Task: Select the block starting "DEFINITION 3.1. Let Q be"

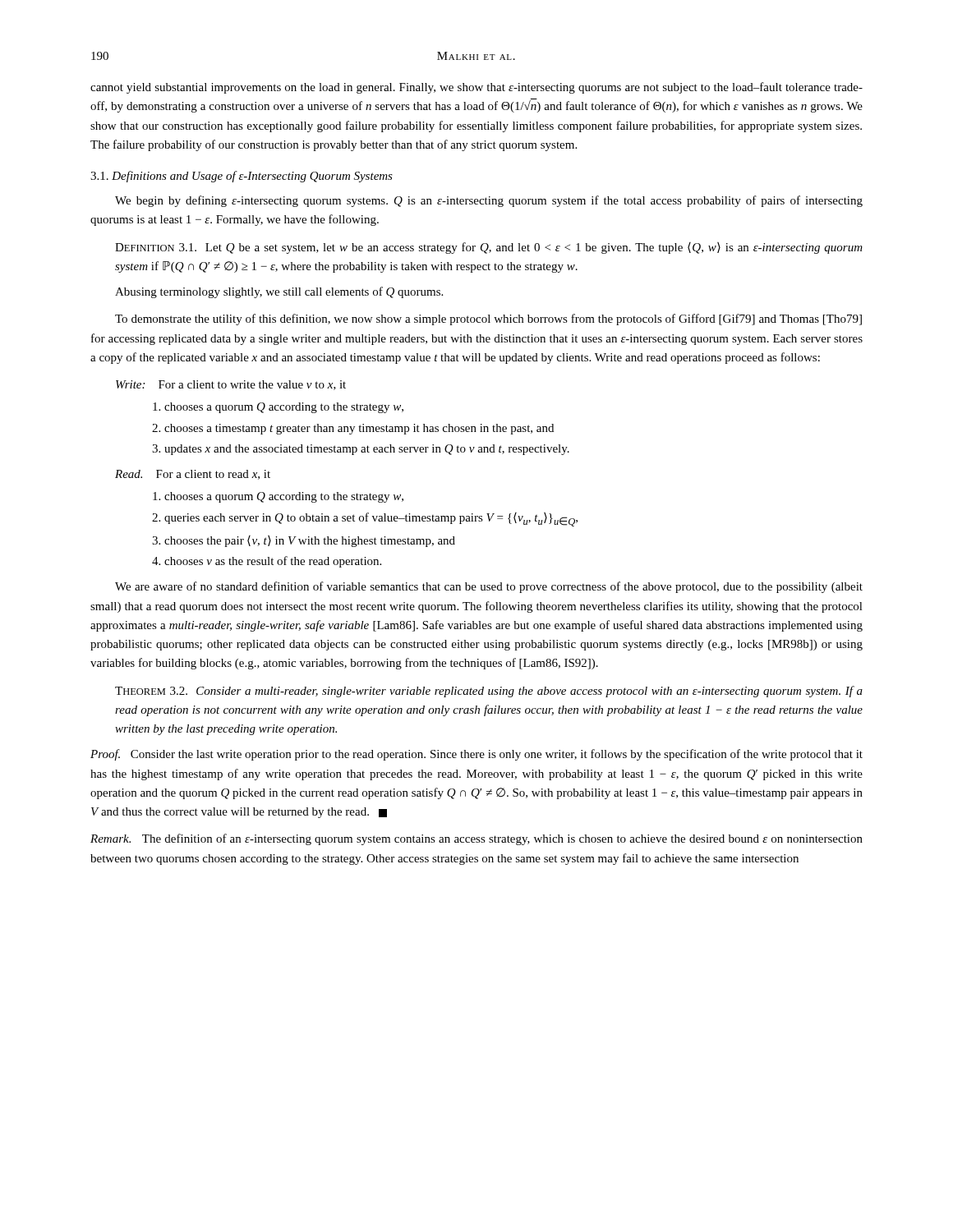Action: tap(489, 257)
